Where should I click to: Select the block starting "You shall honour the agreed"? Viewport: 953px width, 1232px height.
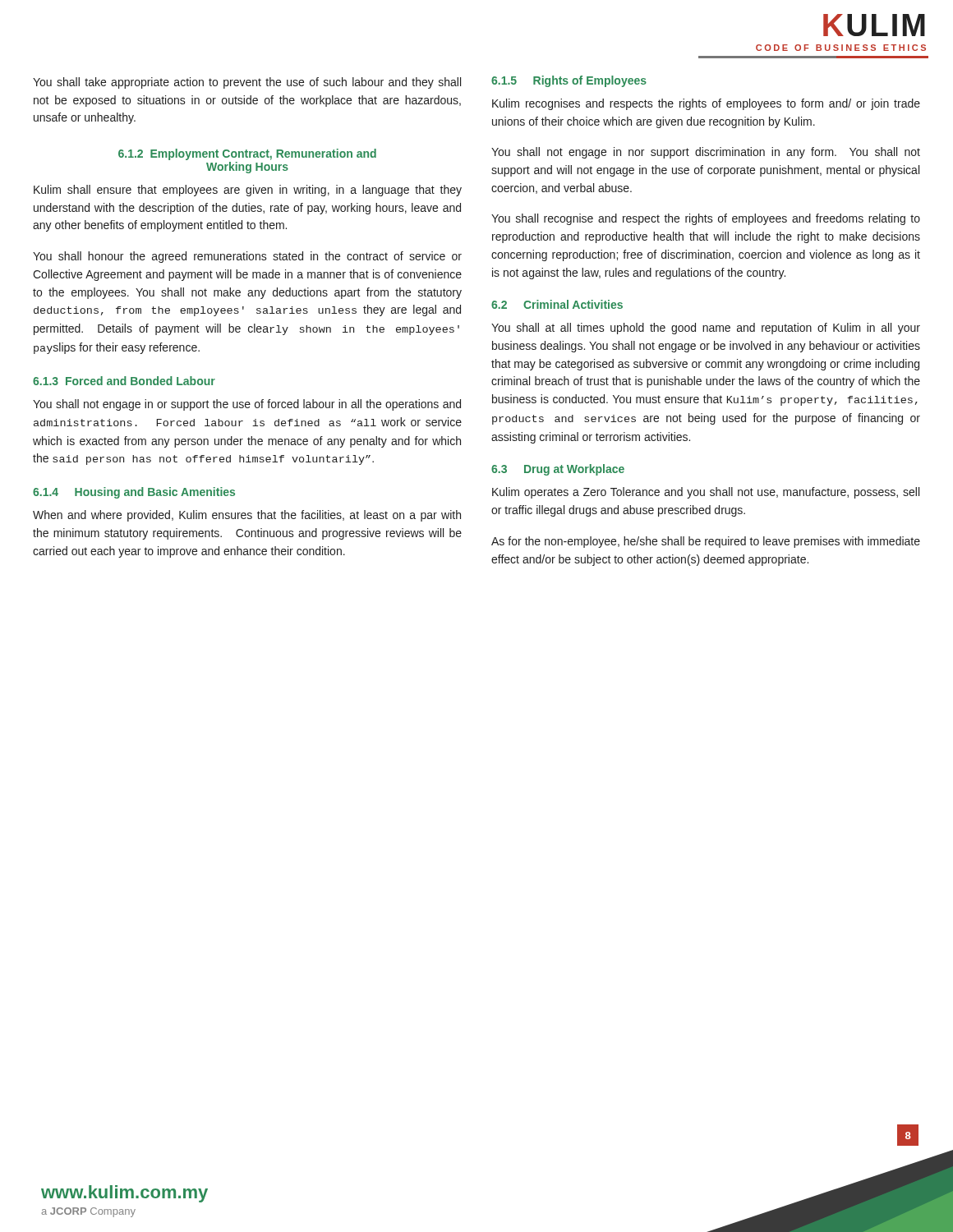pyautogui.click(x=247, y=302)
